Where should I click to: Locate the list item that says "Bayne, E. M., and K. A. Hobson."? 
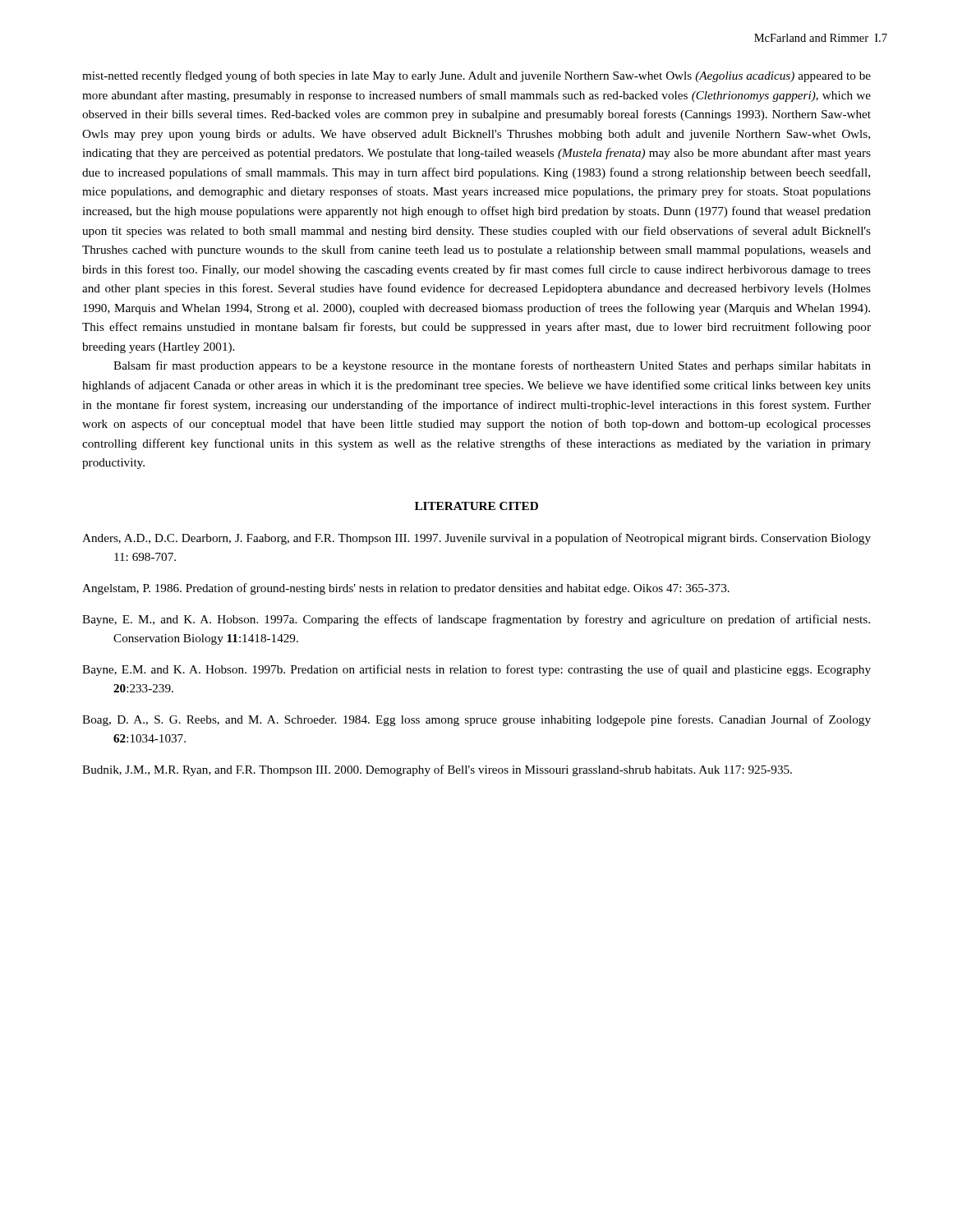click(x=476, y=628)
